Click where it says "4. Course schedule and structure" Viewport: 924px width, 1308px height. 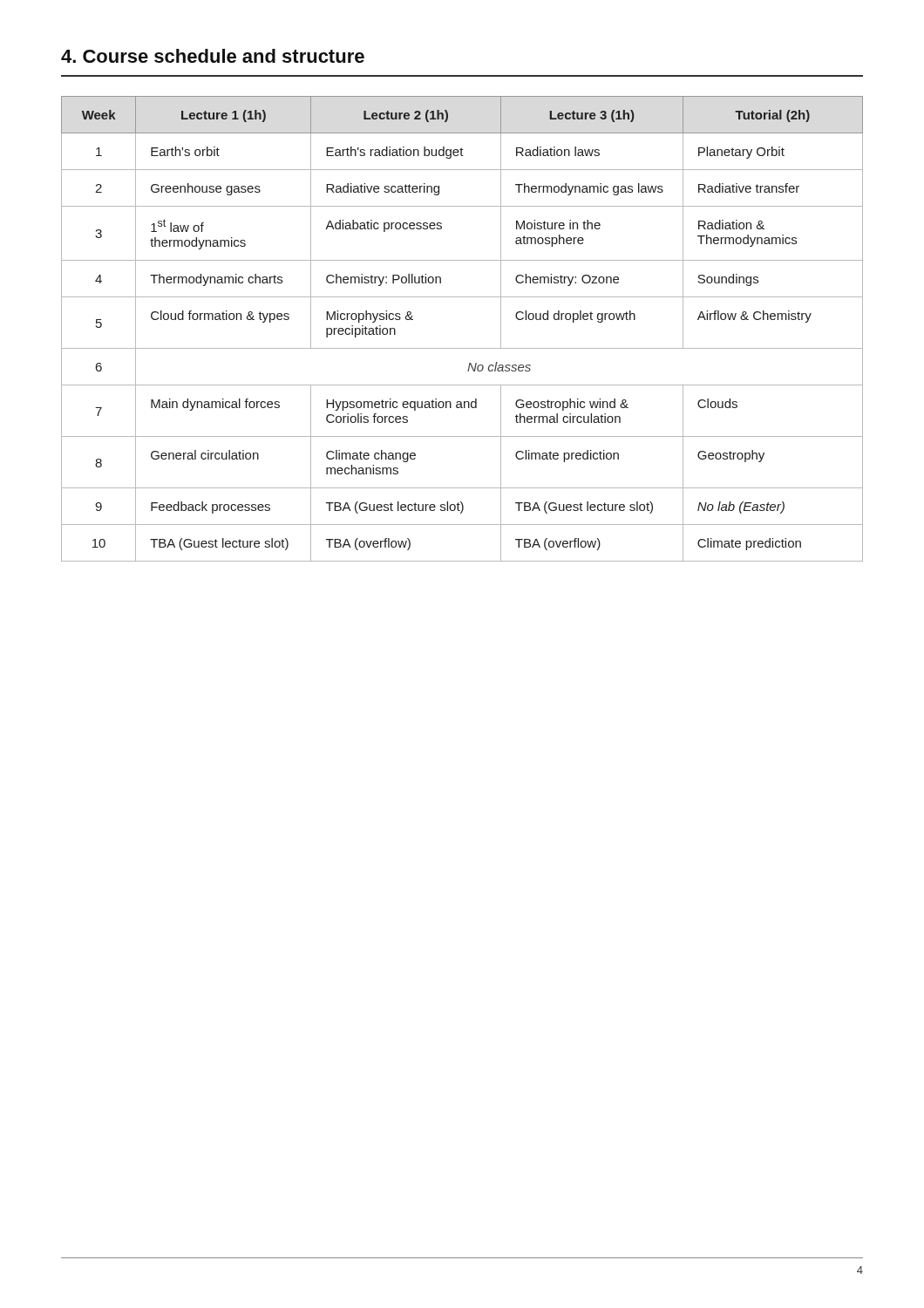click(x=213, y=56)
